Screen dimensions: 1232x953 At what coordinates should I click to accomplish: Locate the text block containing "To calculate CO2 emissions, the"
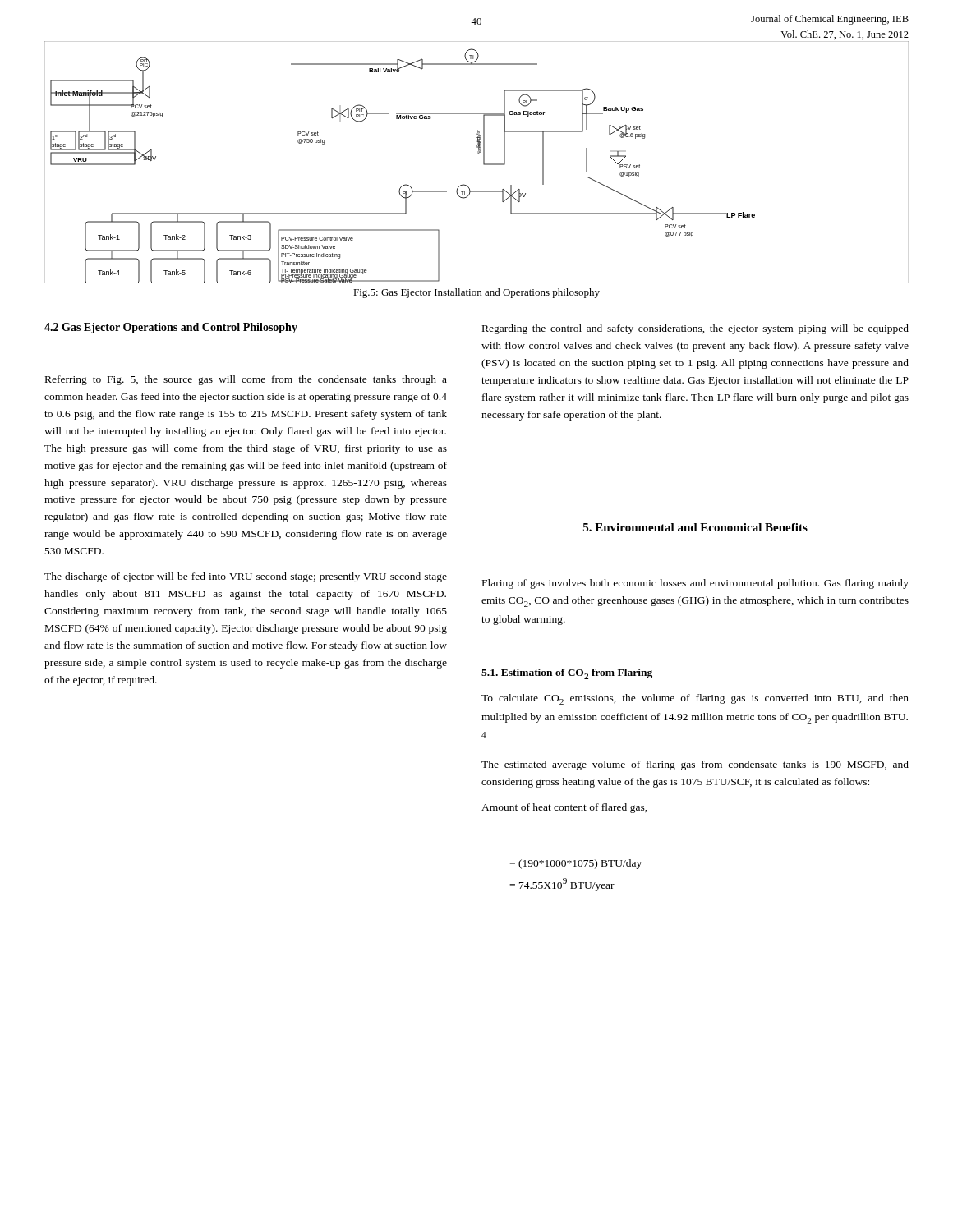pyautogui.click(x=695, y=753)
